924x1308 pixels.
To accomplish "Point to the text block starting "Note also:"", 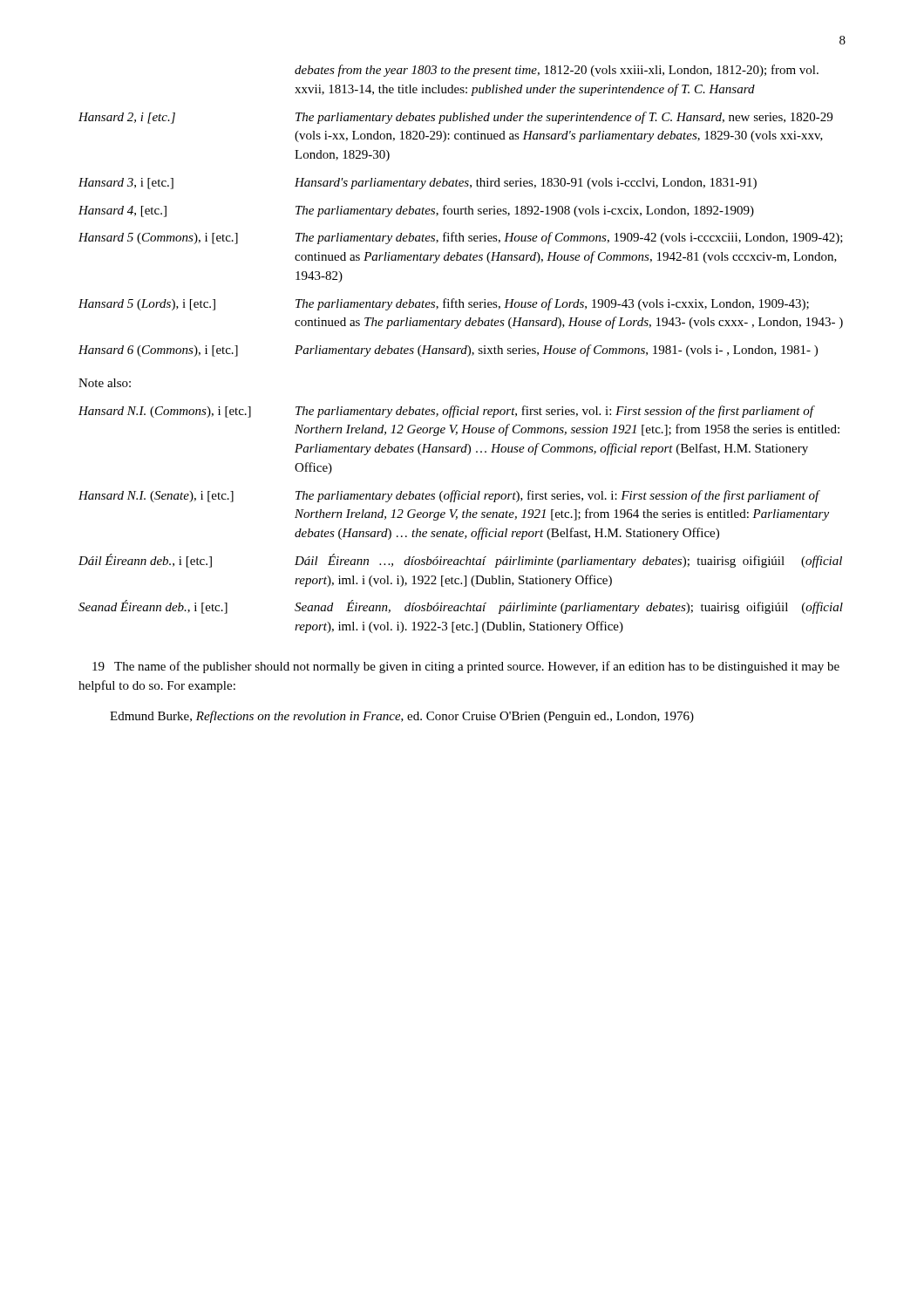I will point(105,383).
